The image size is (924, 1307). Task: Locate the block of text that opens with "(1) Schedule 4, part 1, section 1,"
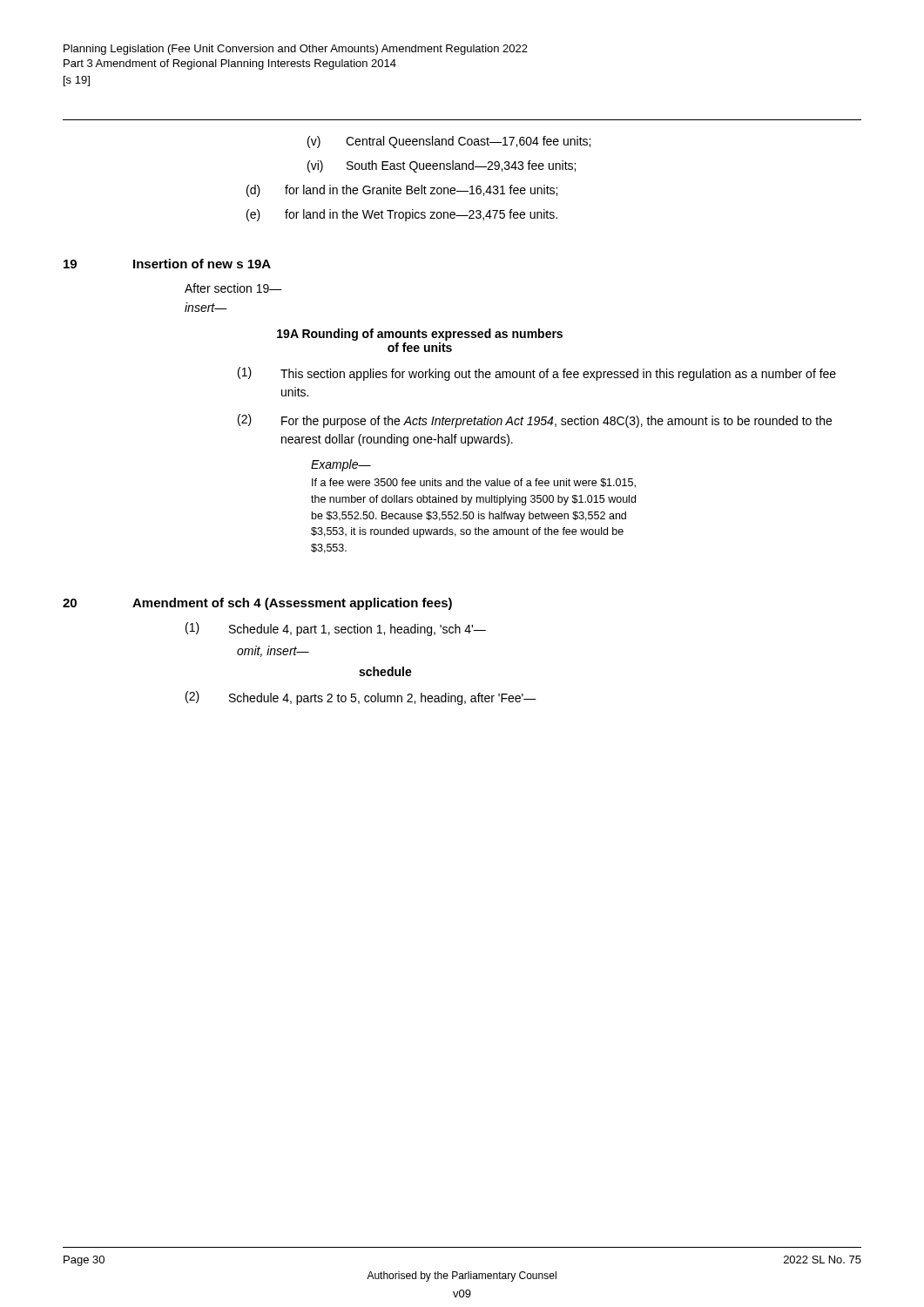336,629
